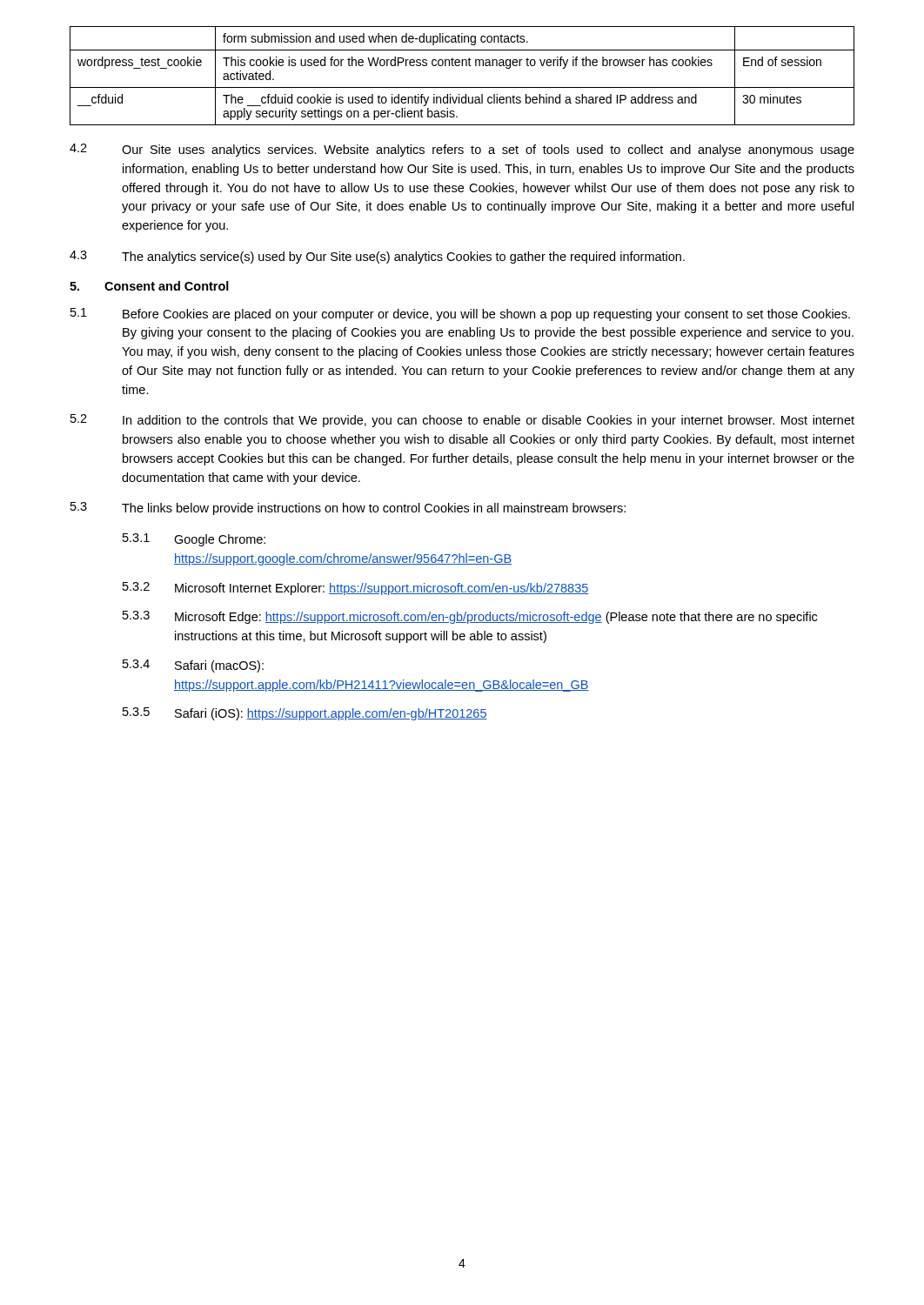Click on the list item that reads "5.3.4 Safari (macOS): https://support.apple.com/kb/PH21411?viewlocale=en_GB&locale=en_GB"
The width and height of the screenshot is (924, 1305).
tap(488, 676)
